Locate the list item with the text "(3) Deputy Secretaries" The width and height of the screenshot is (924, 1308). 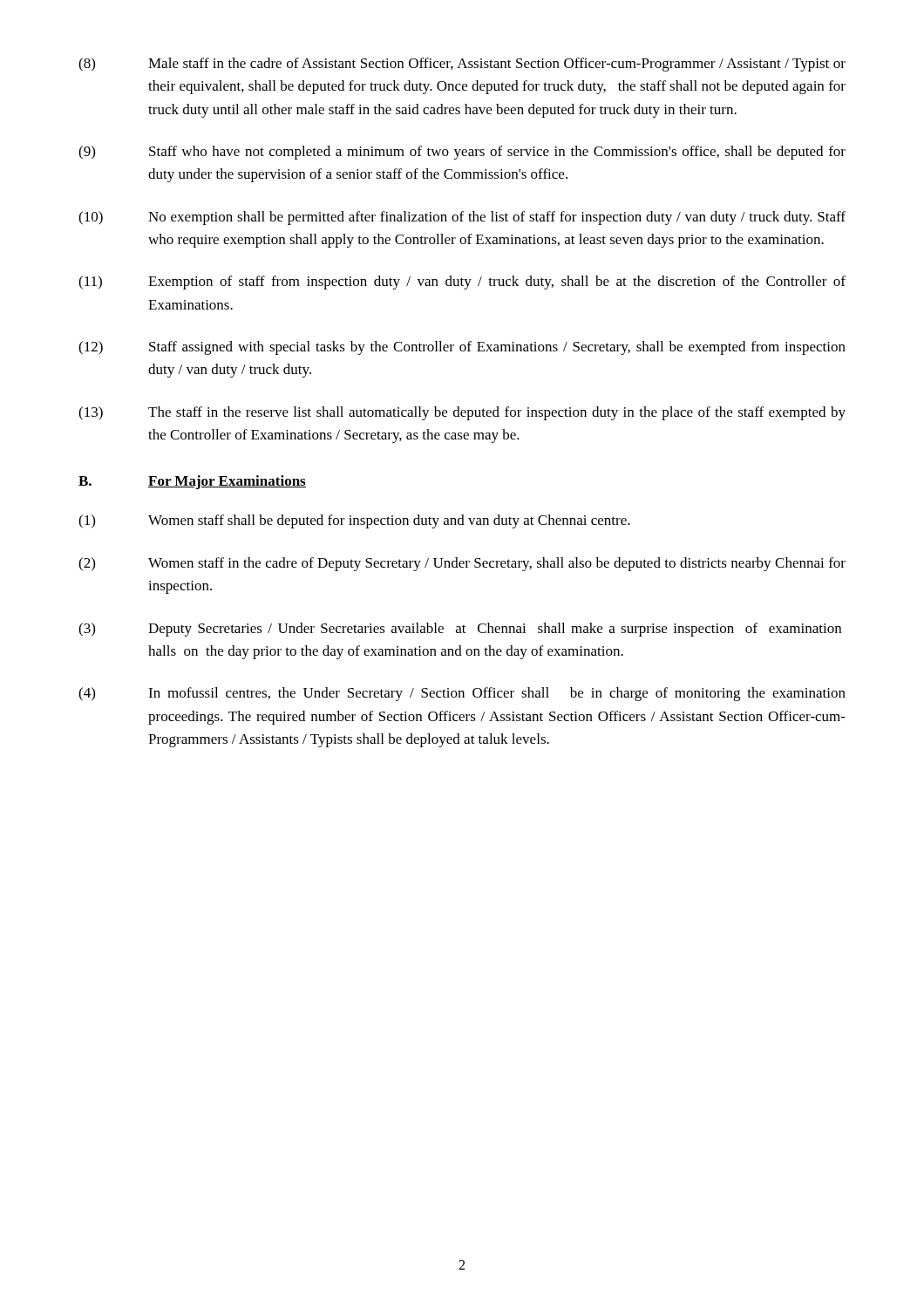pyautogui.click(x=462, y=640)
